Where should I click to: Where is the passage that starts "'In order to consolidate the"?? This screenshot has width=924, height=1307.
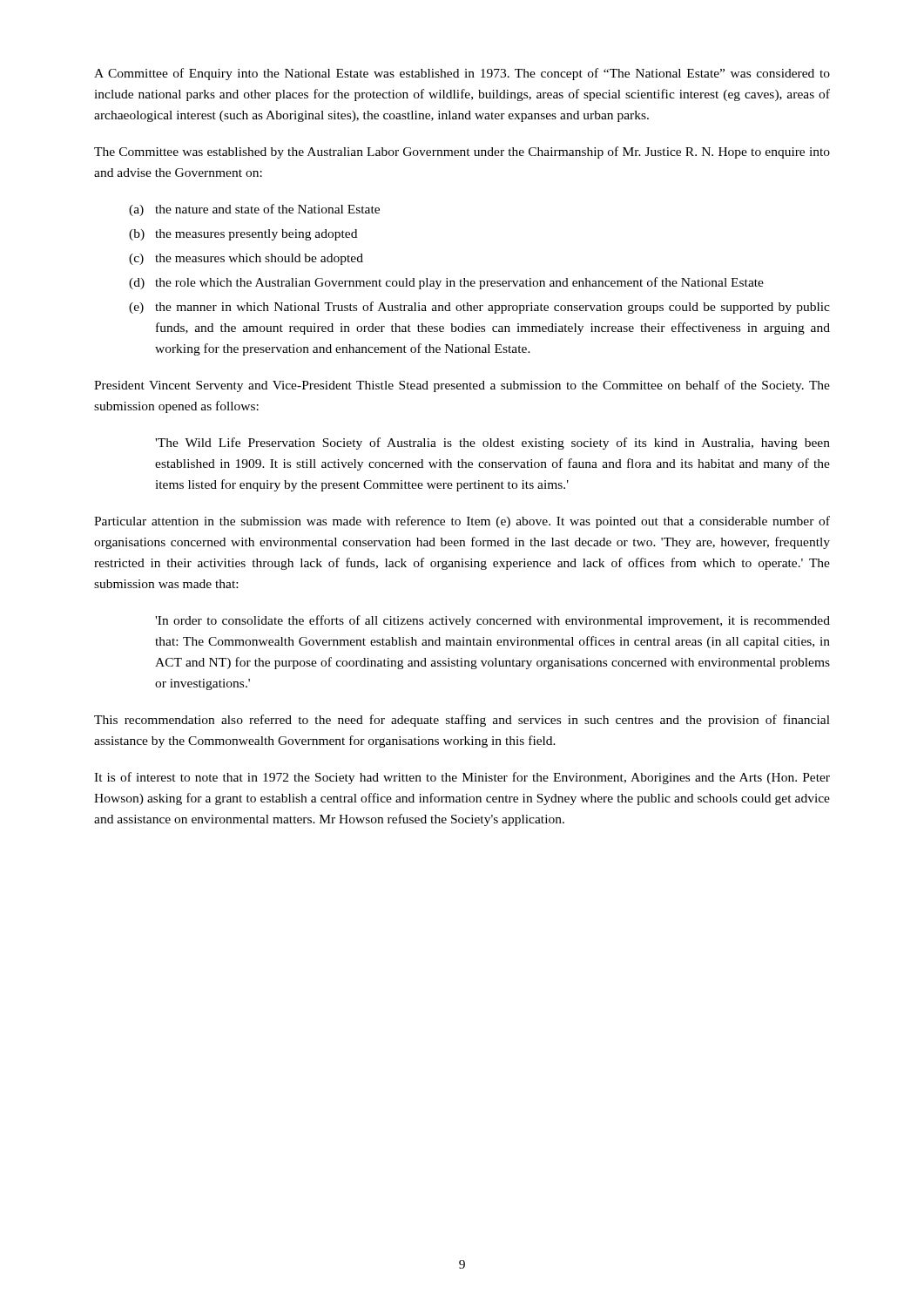pyautogui.click(x=492, y=652)
